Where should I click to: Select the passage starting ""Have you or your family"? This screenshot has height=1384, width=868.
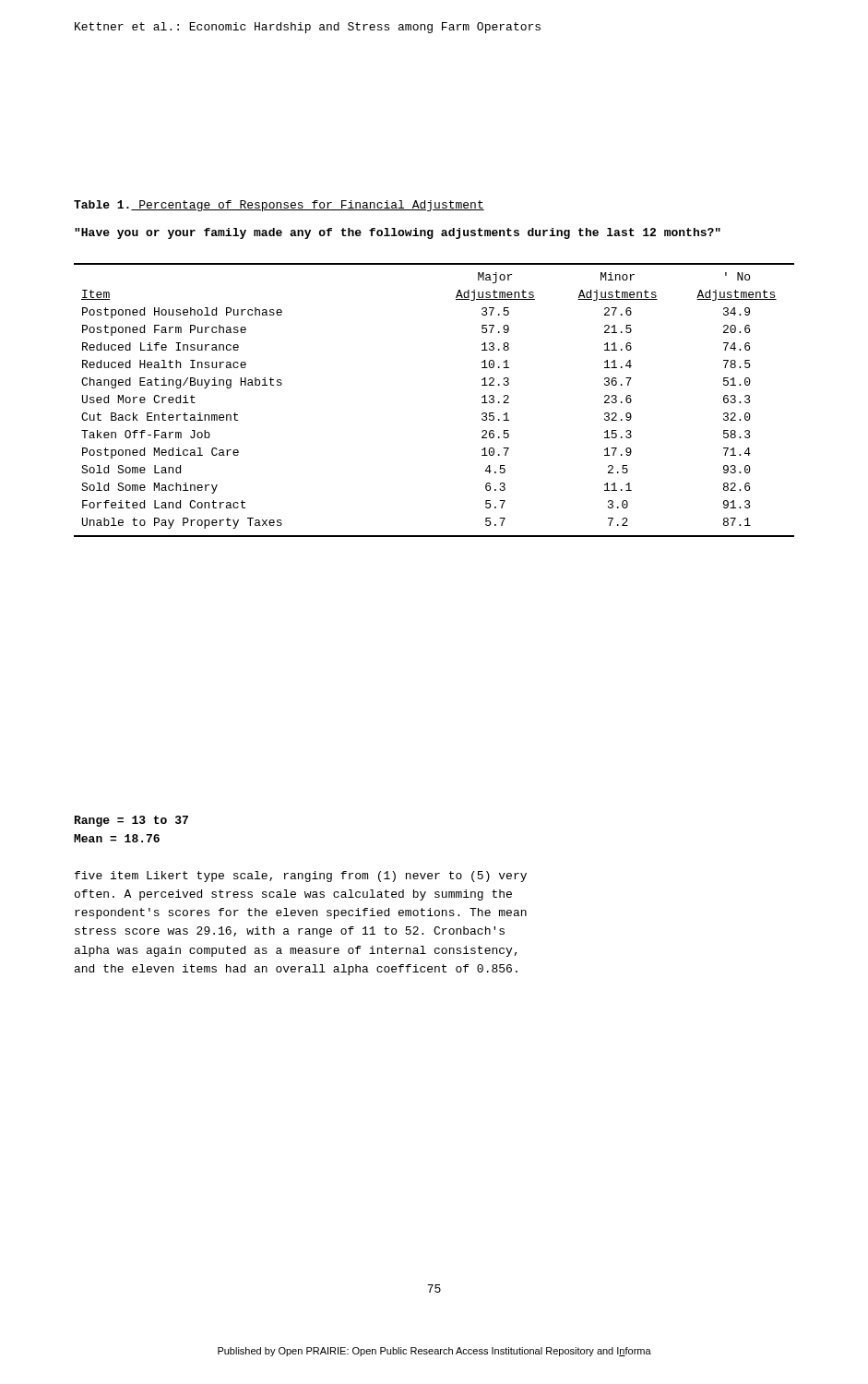click(x=398, y=233)
